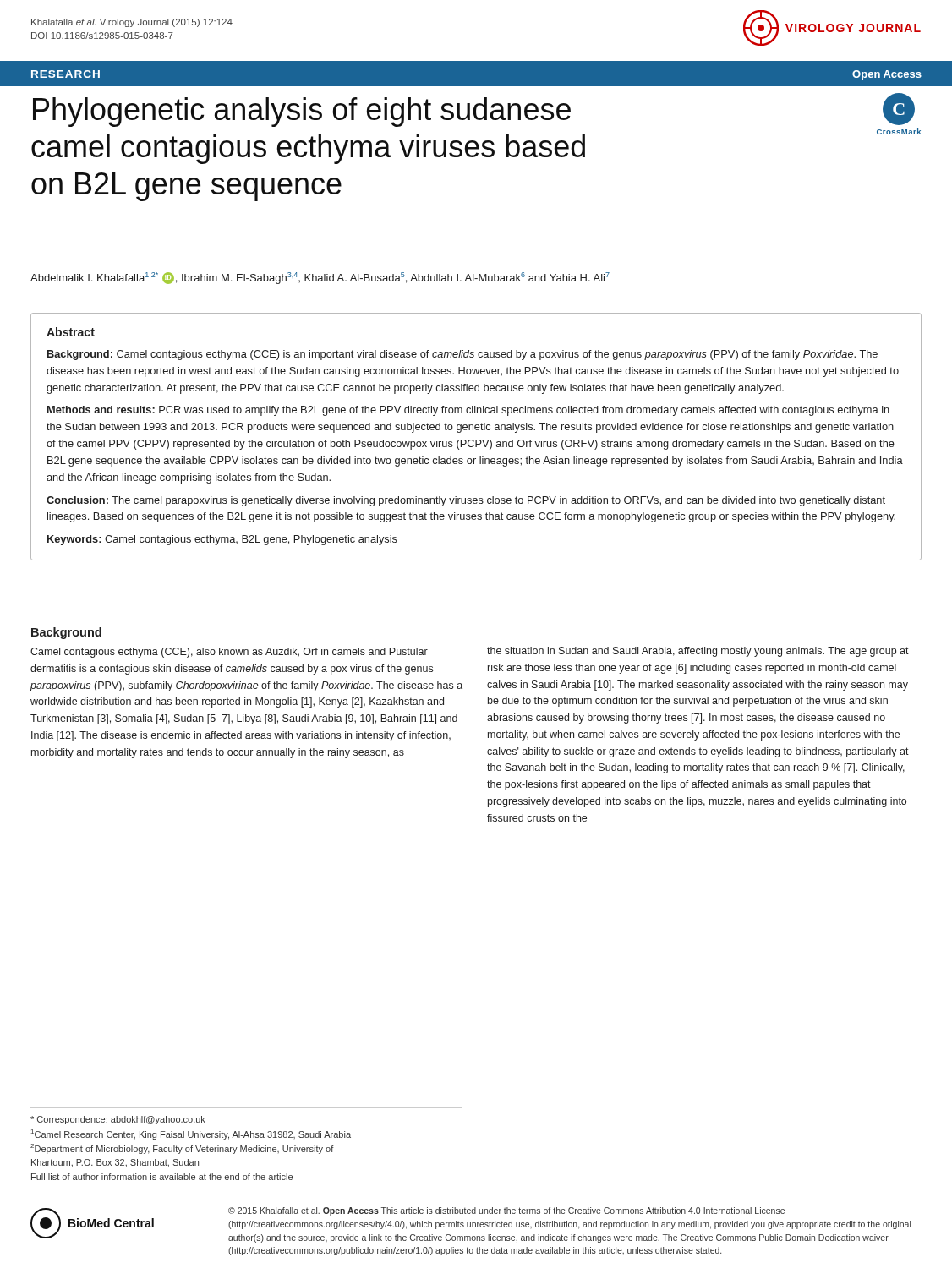This screenshot has height=1268, width=952.
Task: Locate the text block with the text "Camel contagious ecthyma (CCE), also known"
Action: click(x=247, y=702)
